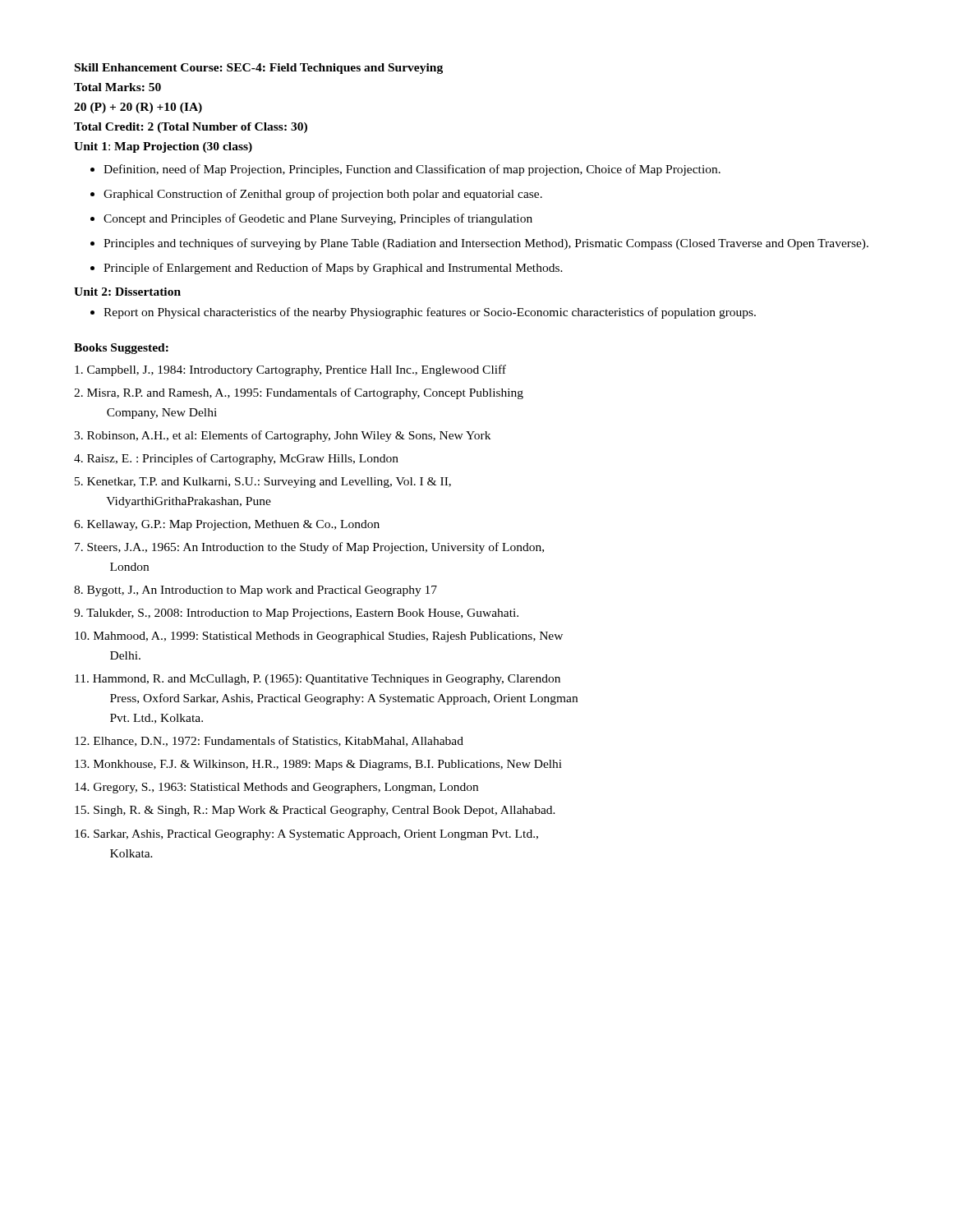Find the section header that says "Books Suggested:"

122,347
